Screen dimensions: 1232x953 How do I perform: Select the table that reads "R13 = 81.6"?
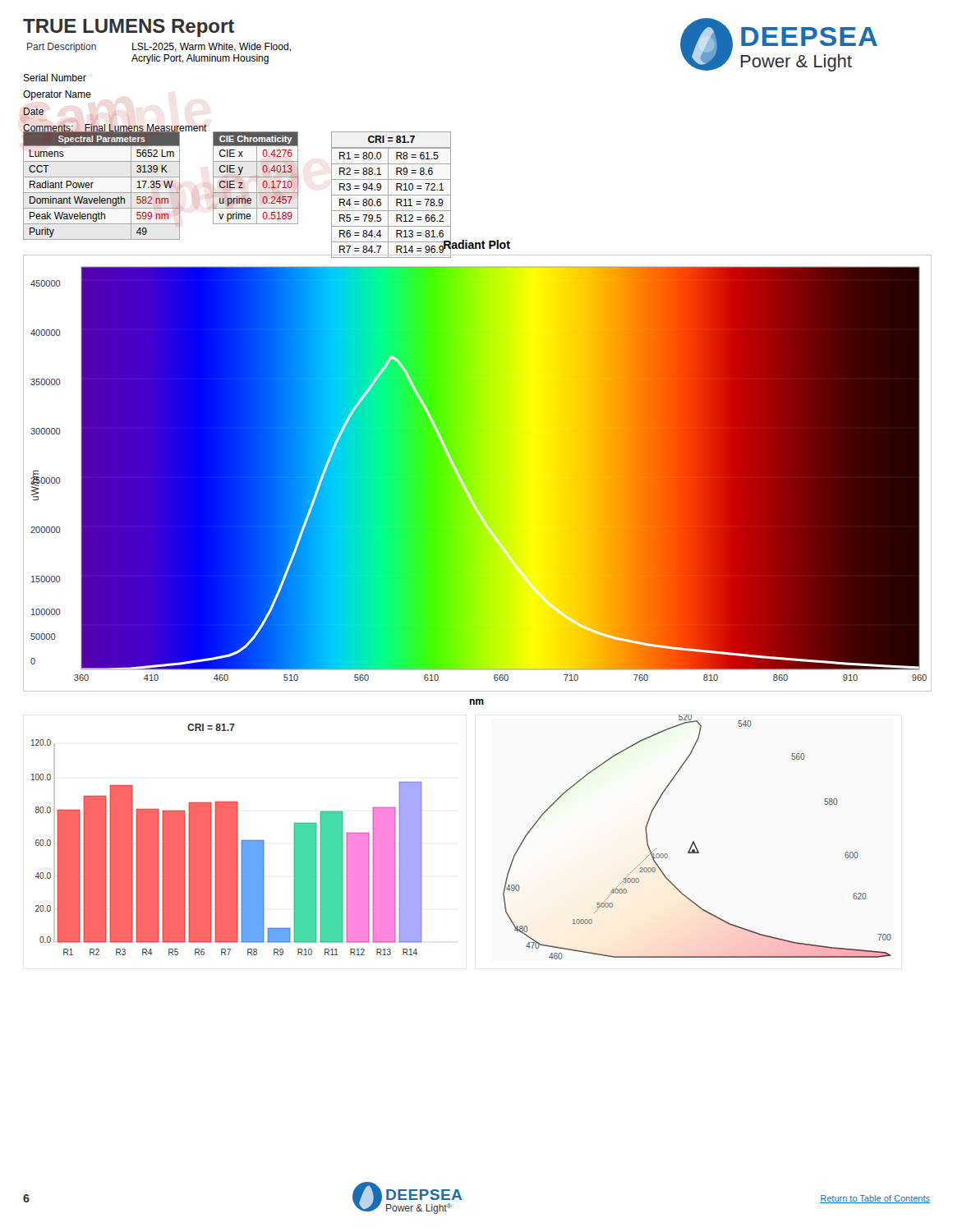click(x=391, y=195)
